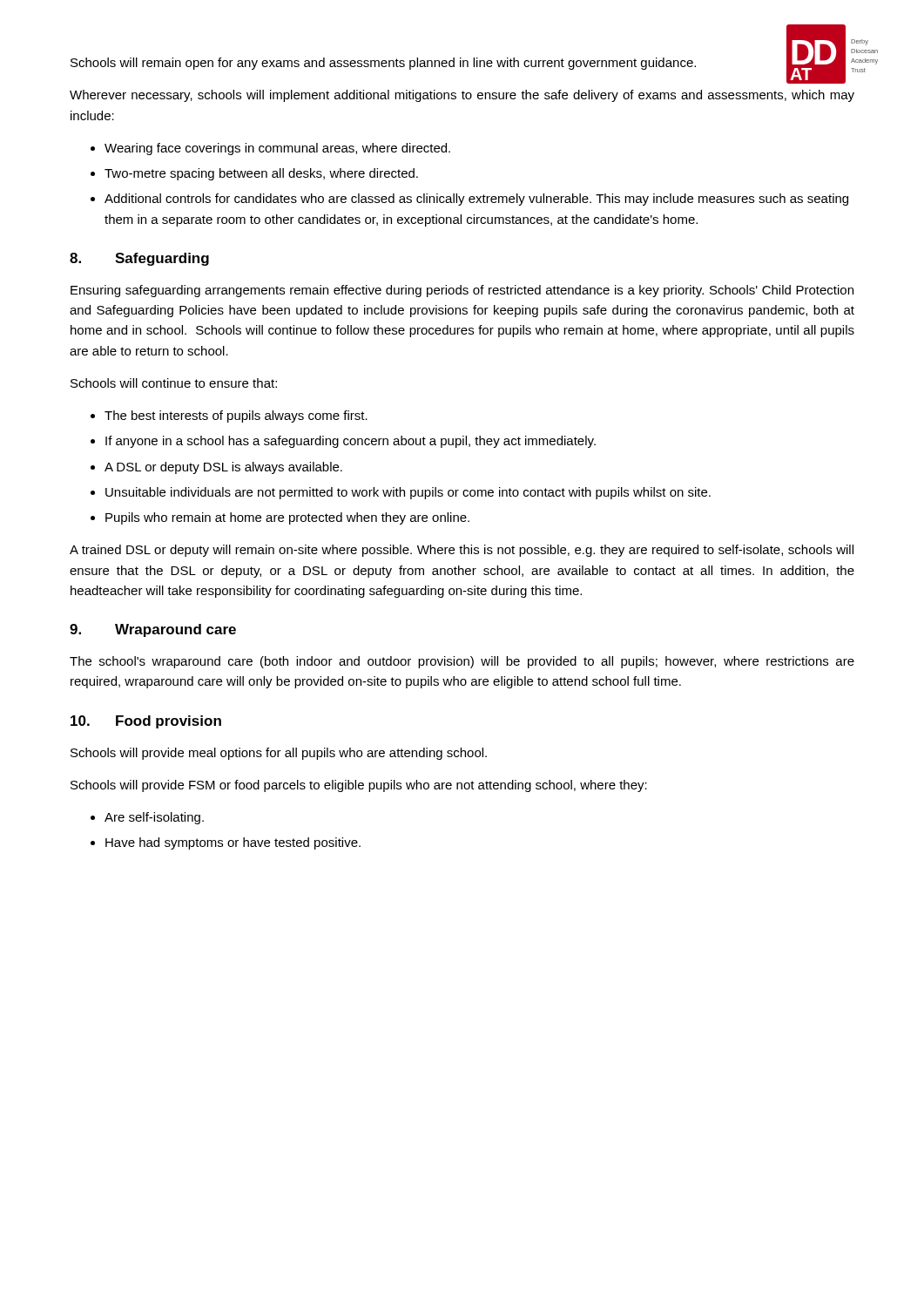Find the block on this page that starts "Wherever necessary, schools will"
924x1307 pixels.
point(462,105)
